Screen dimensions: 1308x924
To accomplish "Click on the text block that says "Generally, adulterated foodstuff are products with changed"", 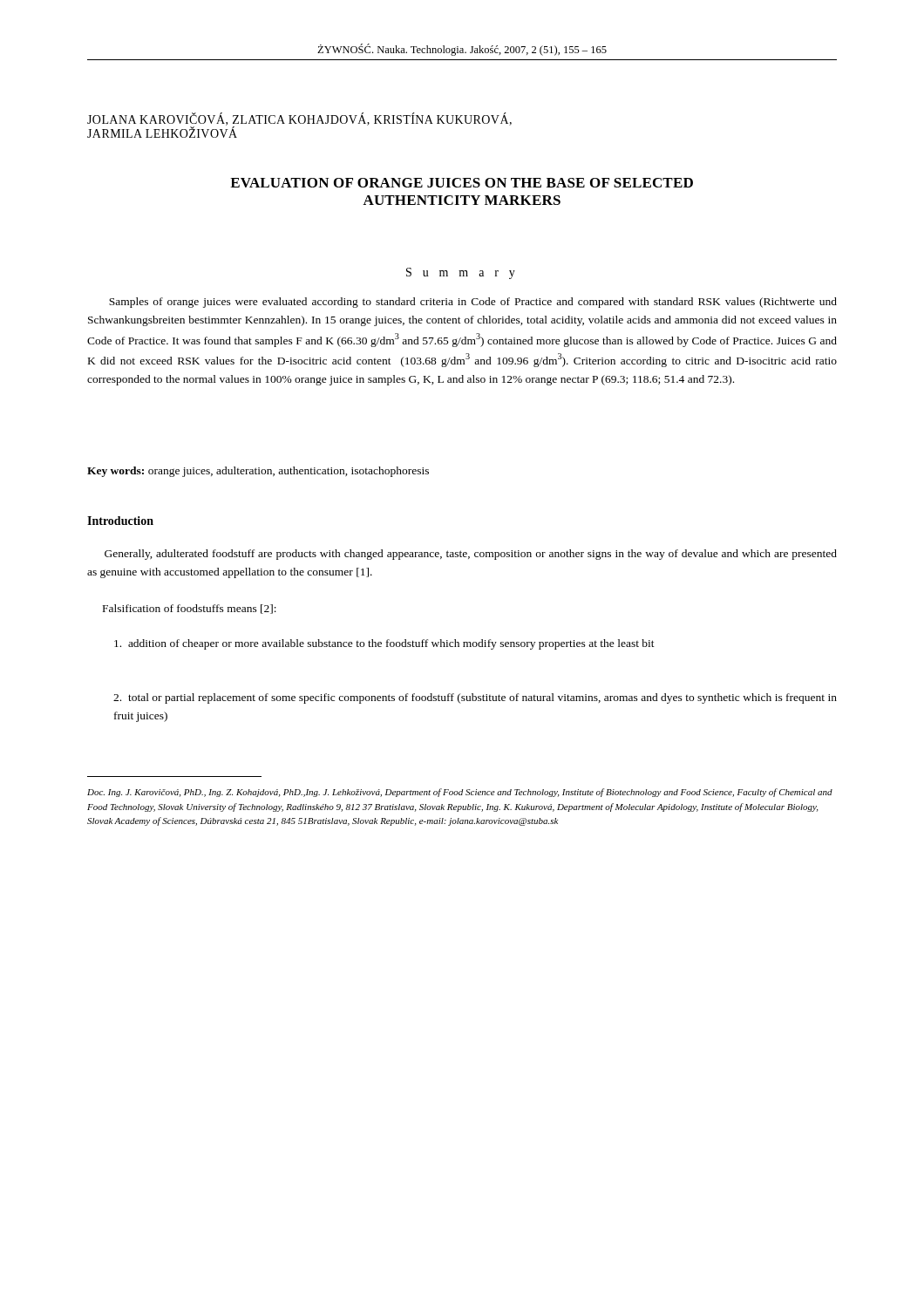I will pyautogui.click(x=471, y=555).
